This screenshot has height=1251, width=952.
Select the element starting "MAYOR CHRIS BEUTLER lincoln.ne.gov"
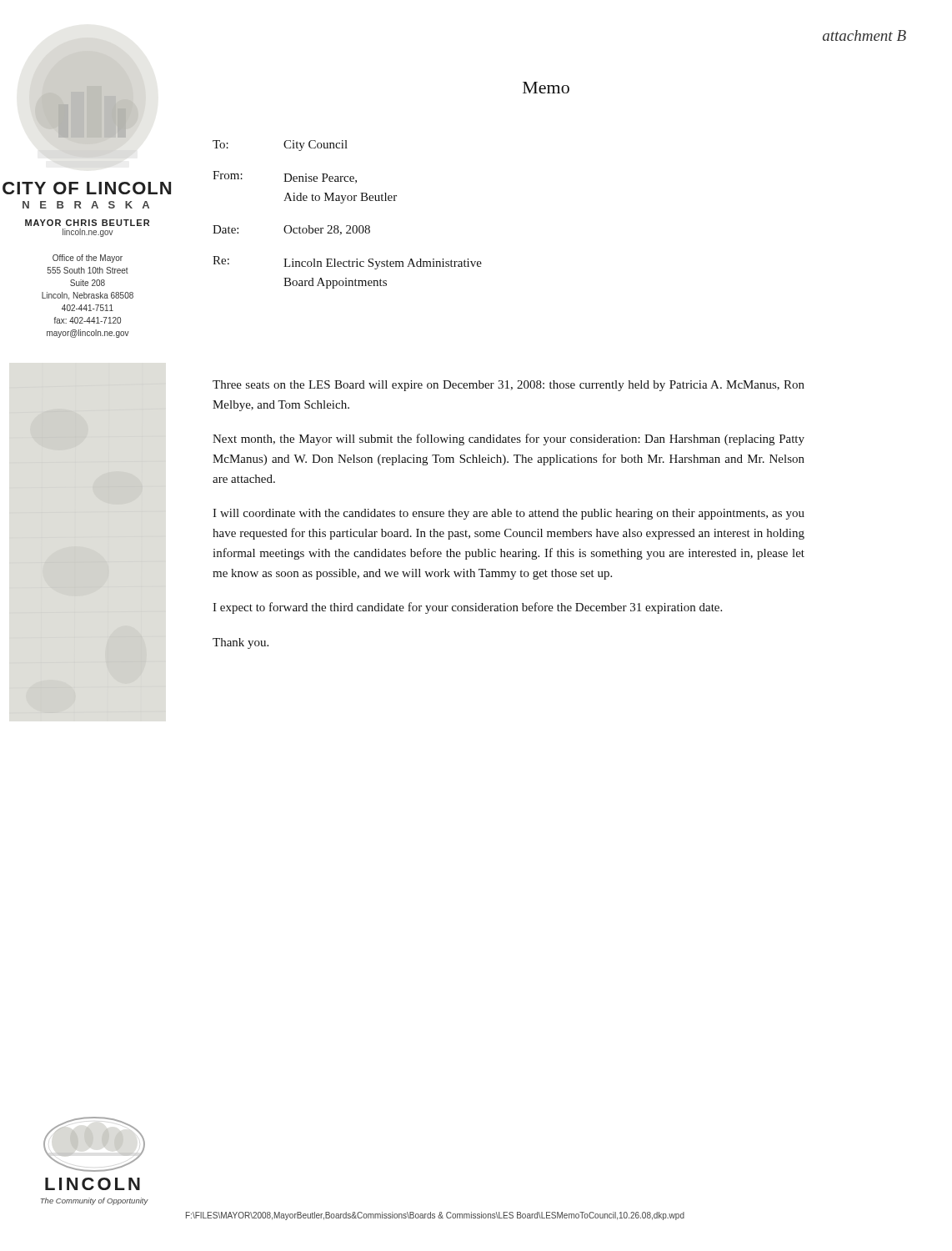88,227
